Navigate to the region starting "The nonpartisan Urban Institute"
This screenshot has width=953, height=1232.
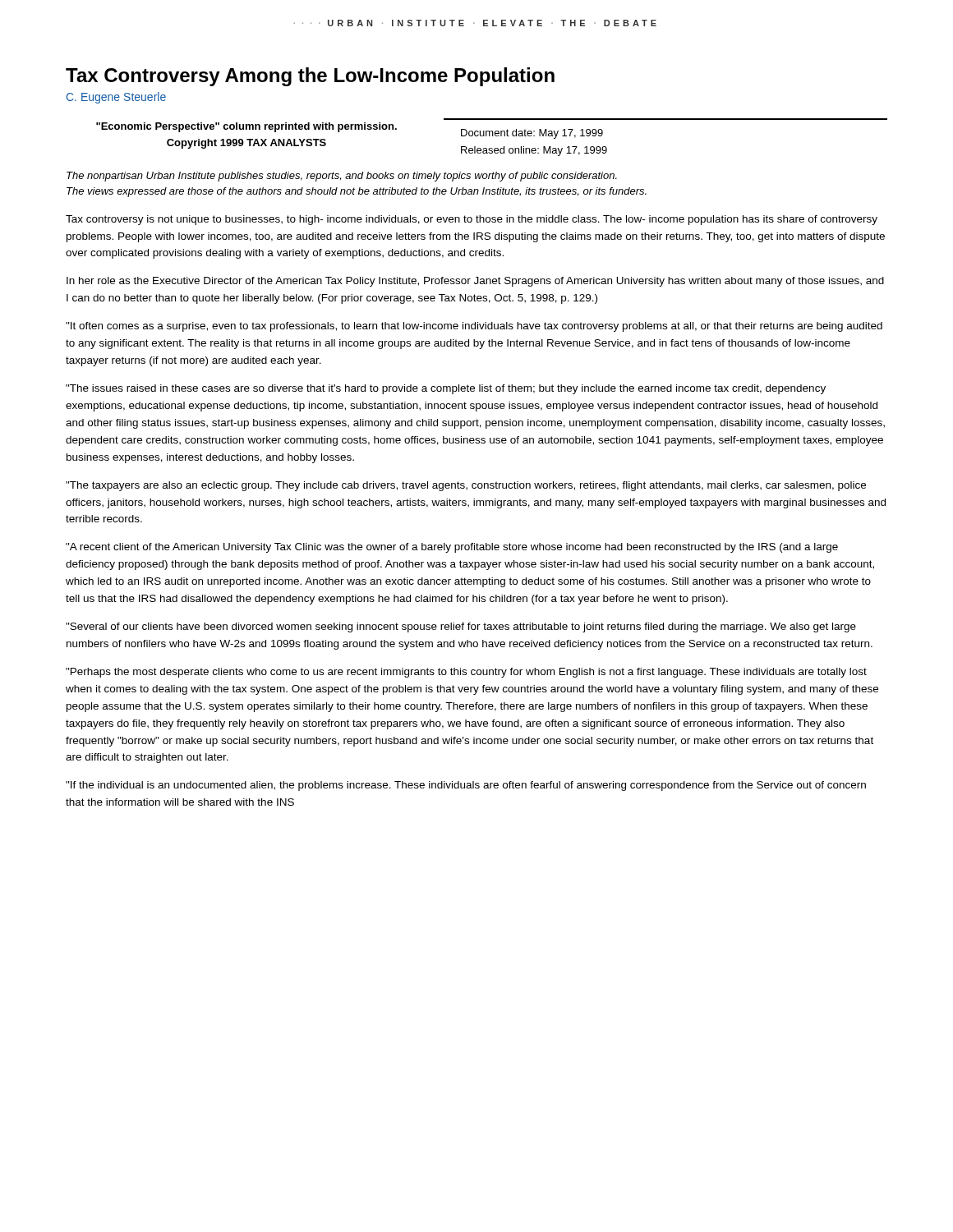[x=357, y=183]
